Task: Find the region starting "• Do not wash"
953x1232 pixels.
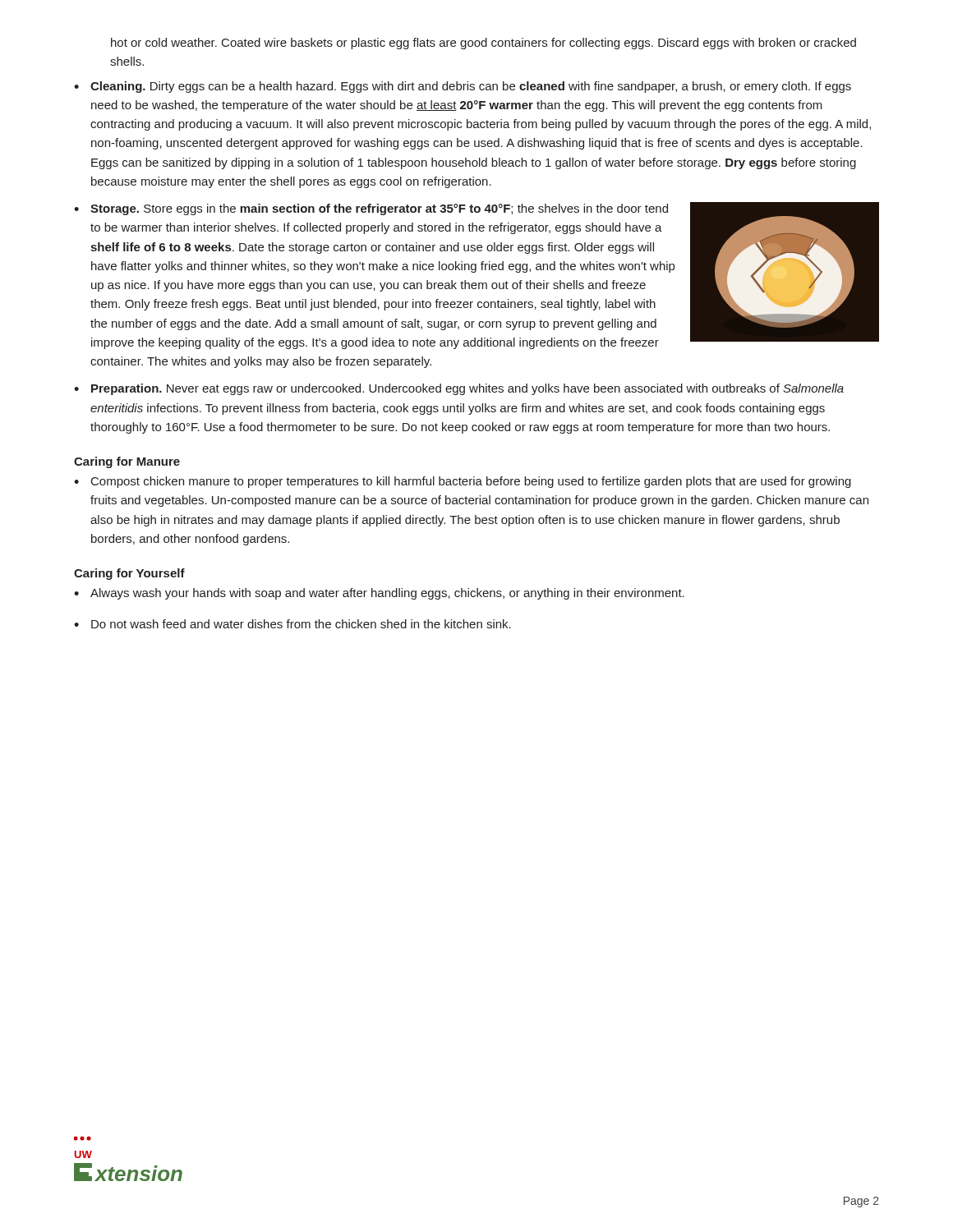Action: coord(476,626)
